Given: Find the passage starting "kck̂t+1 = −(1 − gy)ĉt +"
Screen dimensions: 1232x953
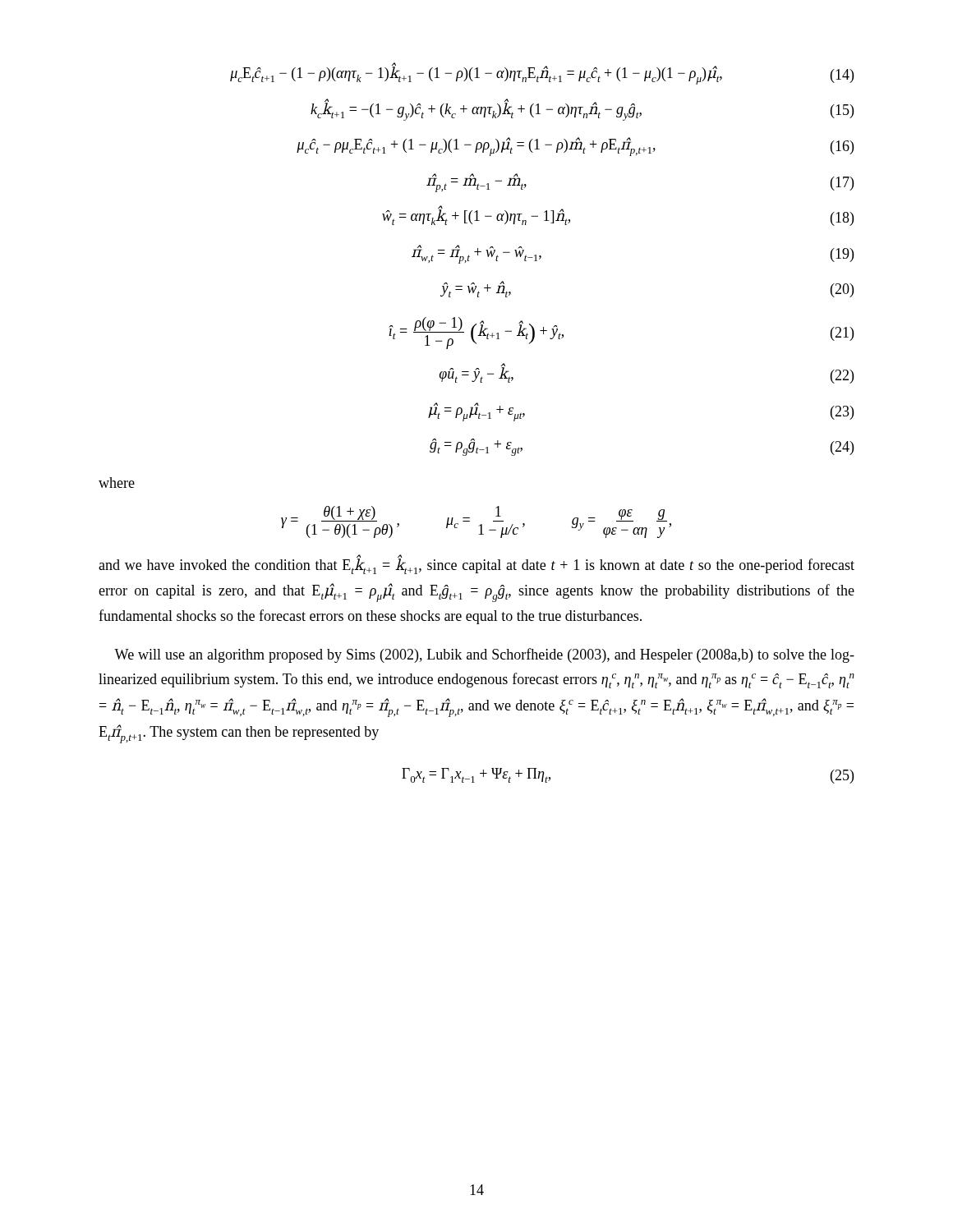Looking at the screenshot, I should (476, 110).
